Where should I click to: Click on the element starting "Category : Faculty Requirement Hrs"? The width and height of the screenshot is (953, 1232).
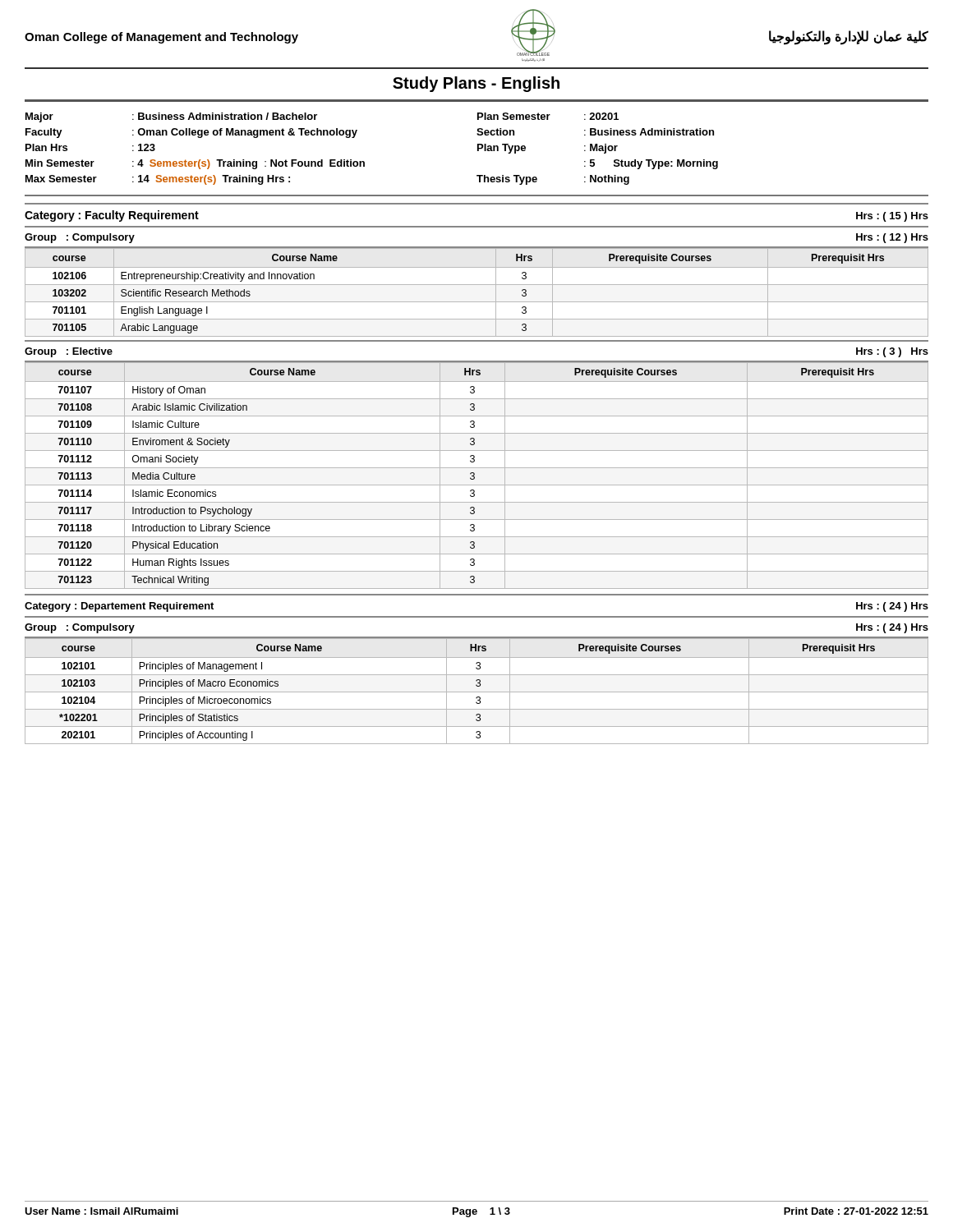pyautogui.click(x=476, y=215)
